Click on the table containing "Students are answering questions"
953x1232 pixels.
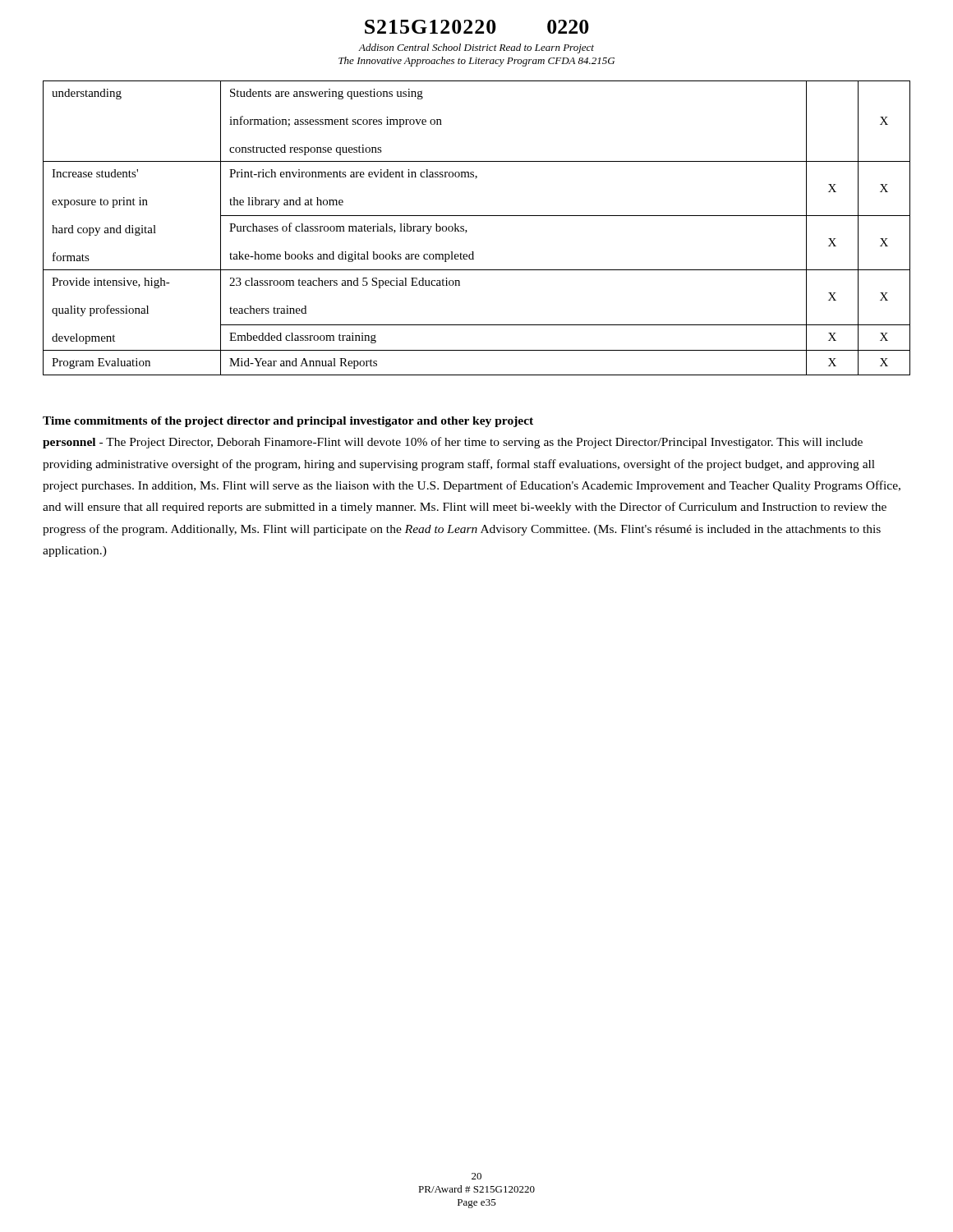[476, 228]
